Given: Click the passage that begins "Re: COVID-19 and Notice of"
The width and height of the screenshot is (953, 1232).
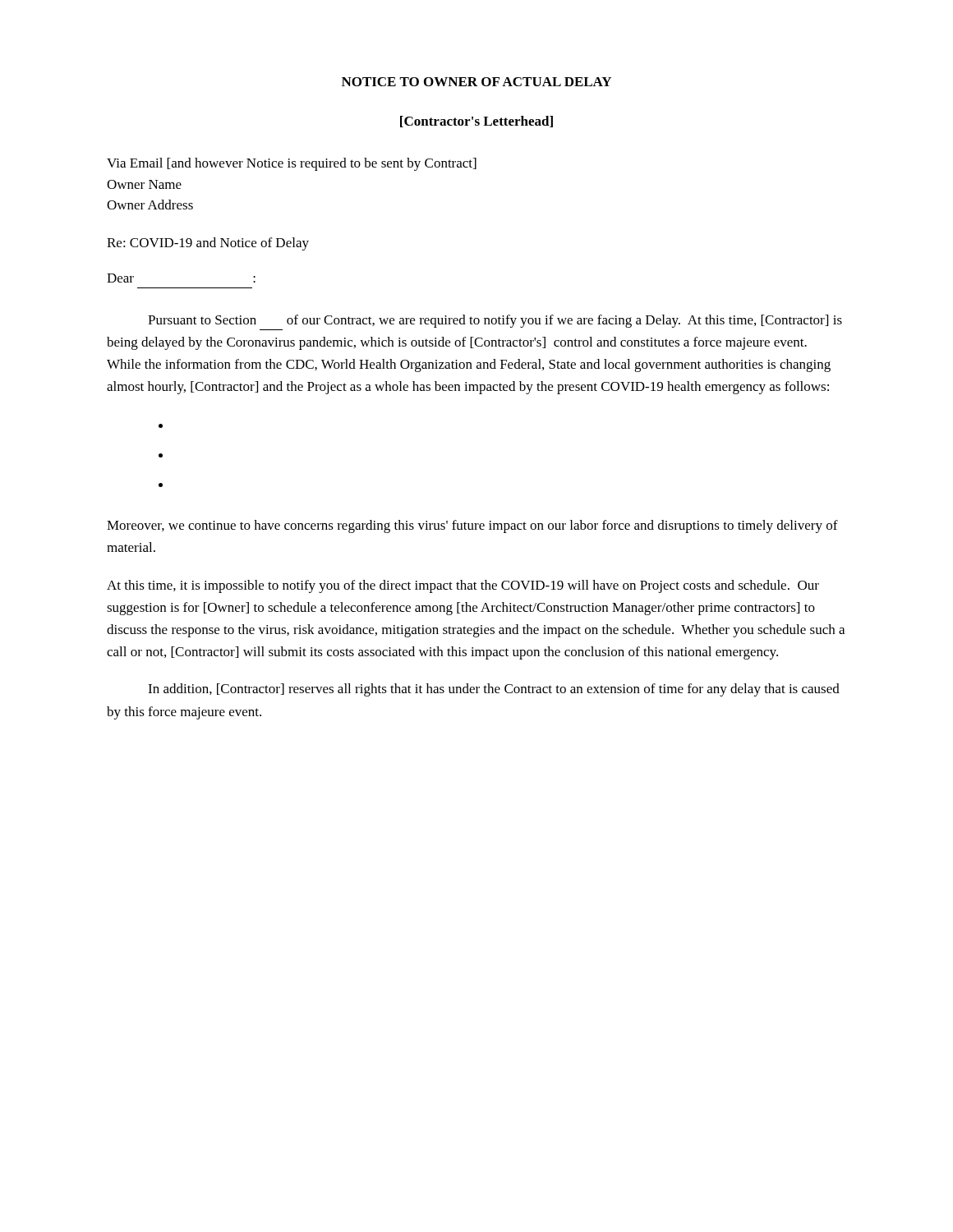Looking at the screenshot, I should click(208, 242).
